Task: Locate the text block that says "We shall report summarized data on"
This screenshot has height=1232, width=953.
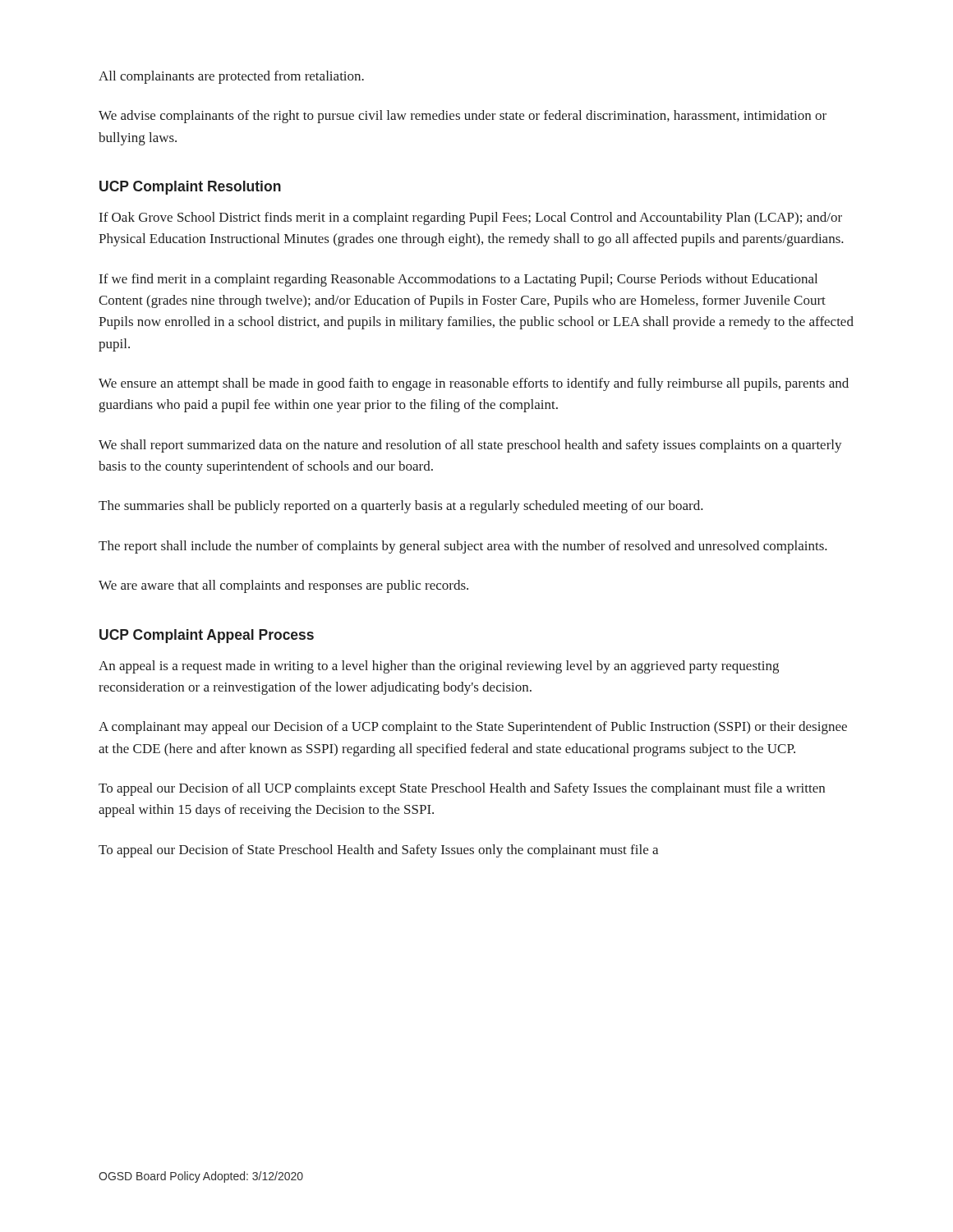Action: [x=470, y=455]
